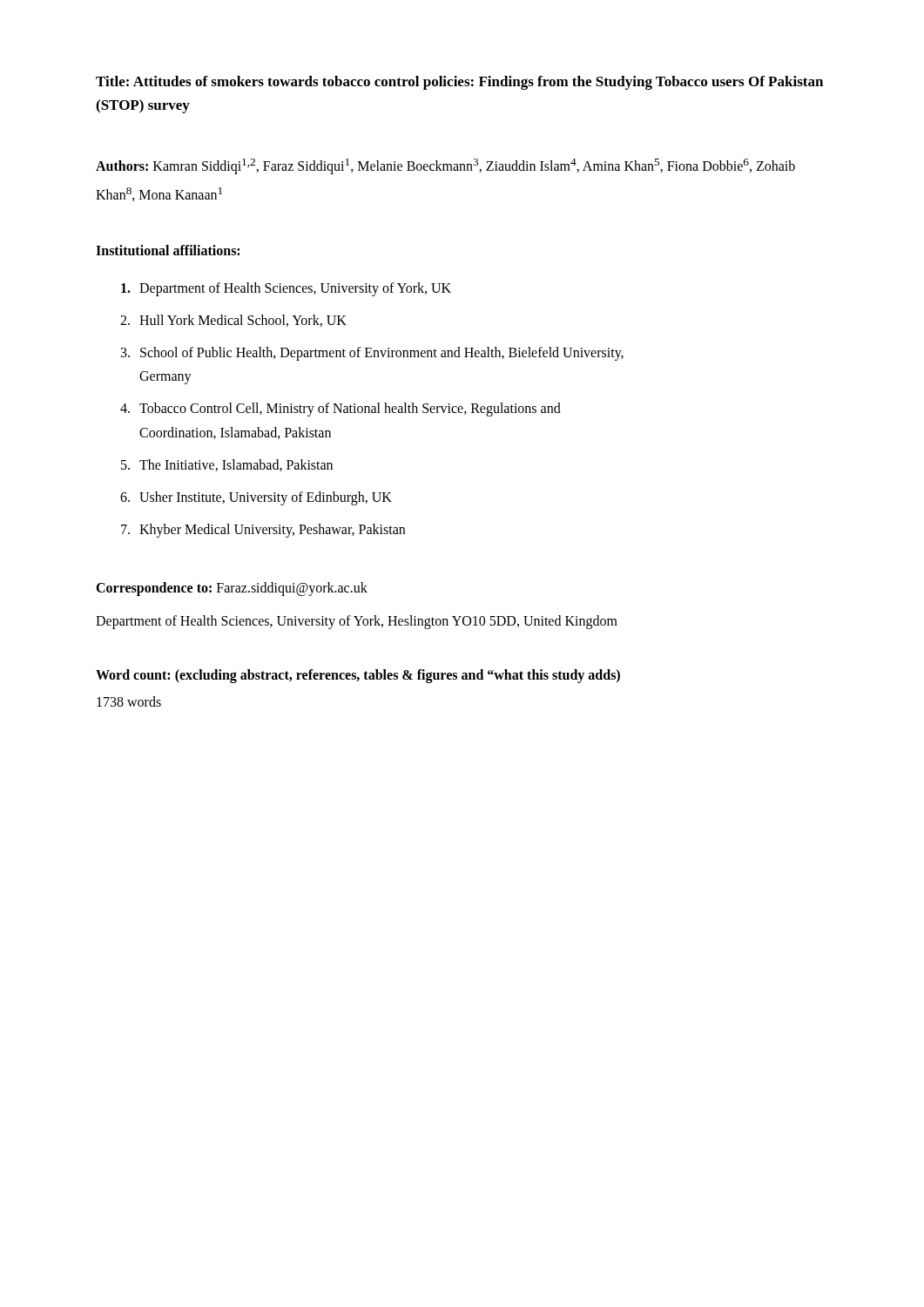
Task: Find the title with the text "Title: Attitudes of smokers towards"
Action: [460, 93]
